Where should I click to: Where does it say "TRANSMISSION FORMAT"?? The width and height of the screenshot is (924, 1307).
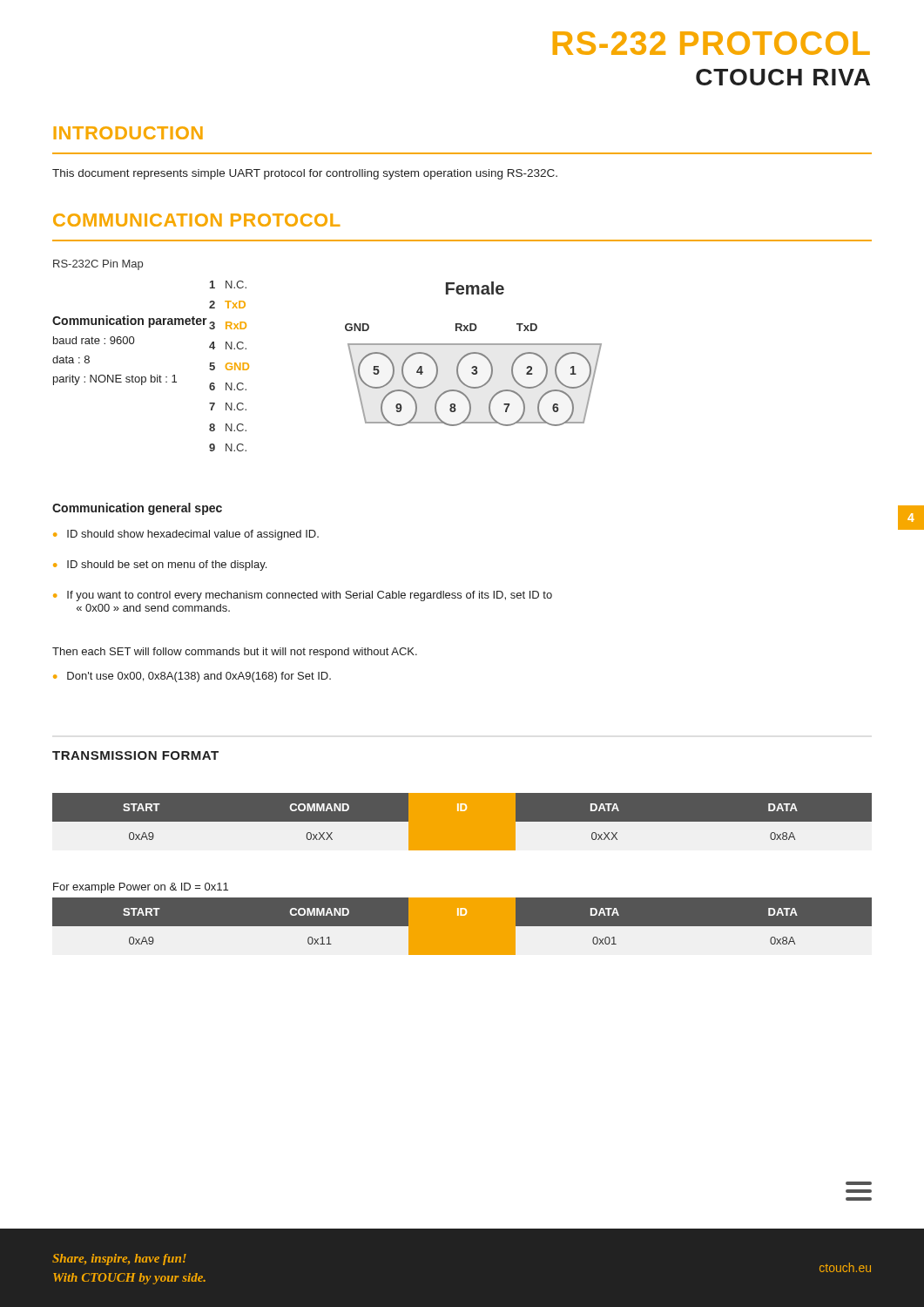click(x=136, y=755)
